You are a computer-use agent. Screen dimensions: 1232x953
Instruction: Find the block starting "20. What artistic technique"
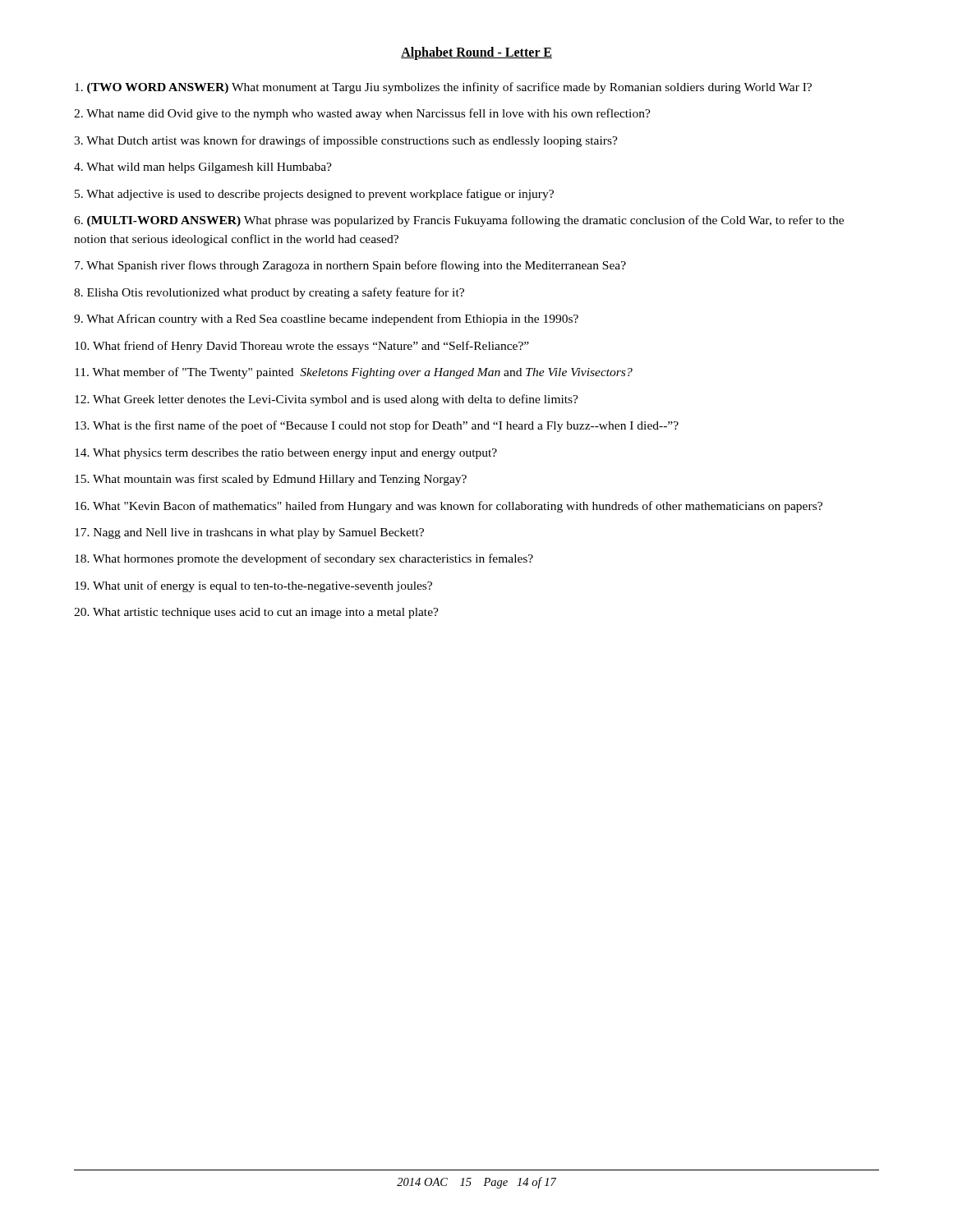256,612
